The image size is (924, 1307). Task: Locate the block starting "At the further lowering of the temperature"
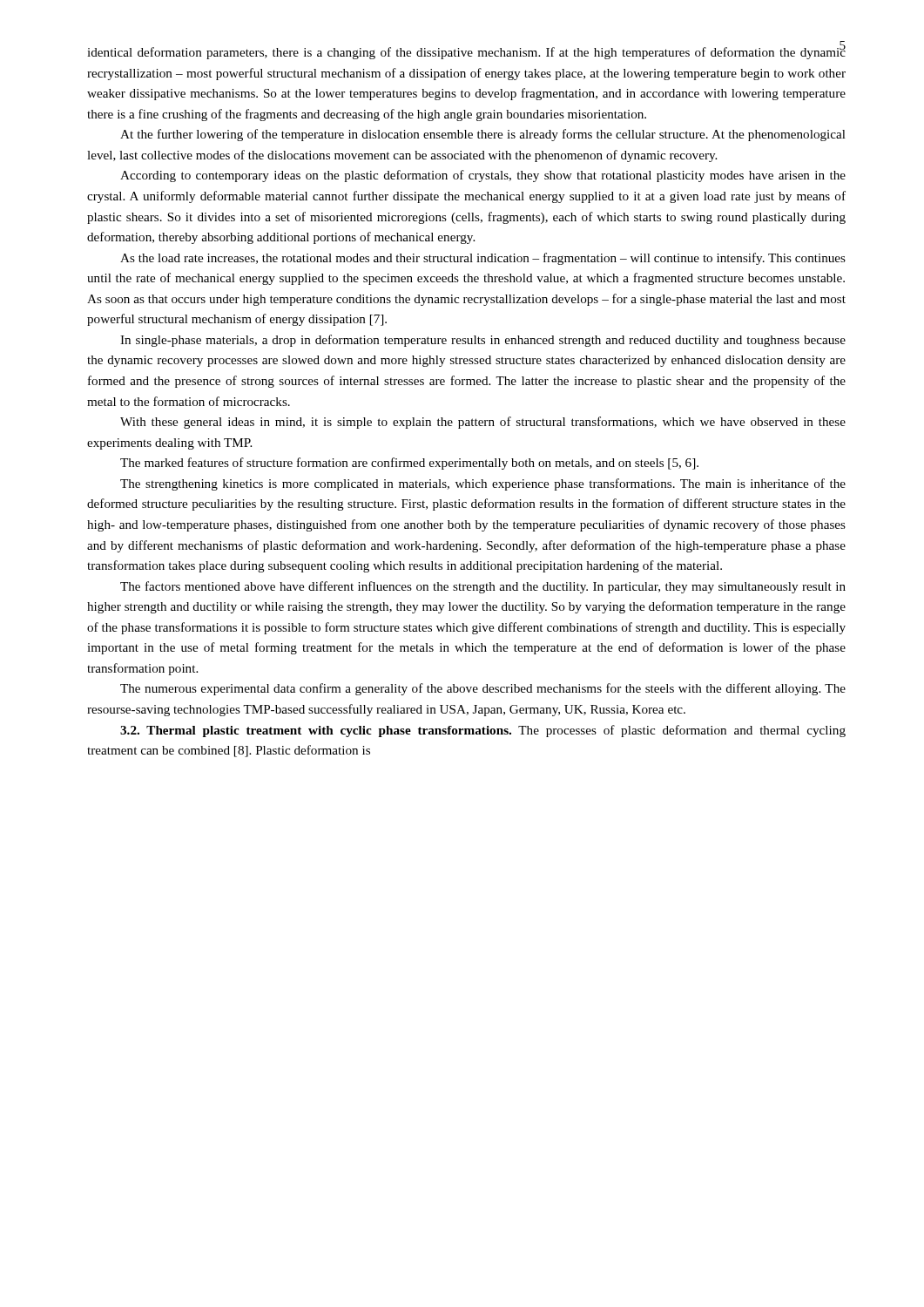466,144
